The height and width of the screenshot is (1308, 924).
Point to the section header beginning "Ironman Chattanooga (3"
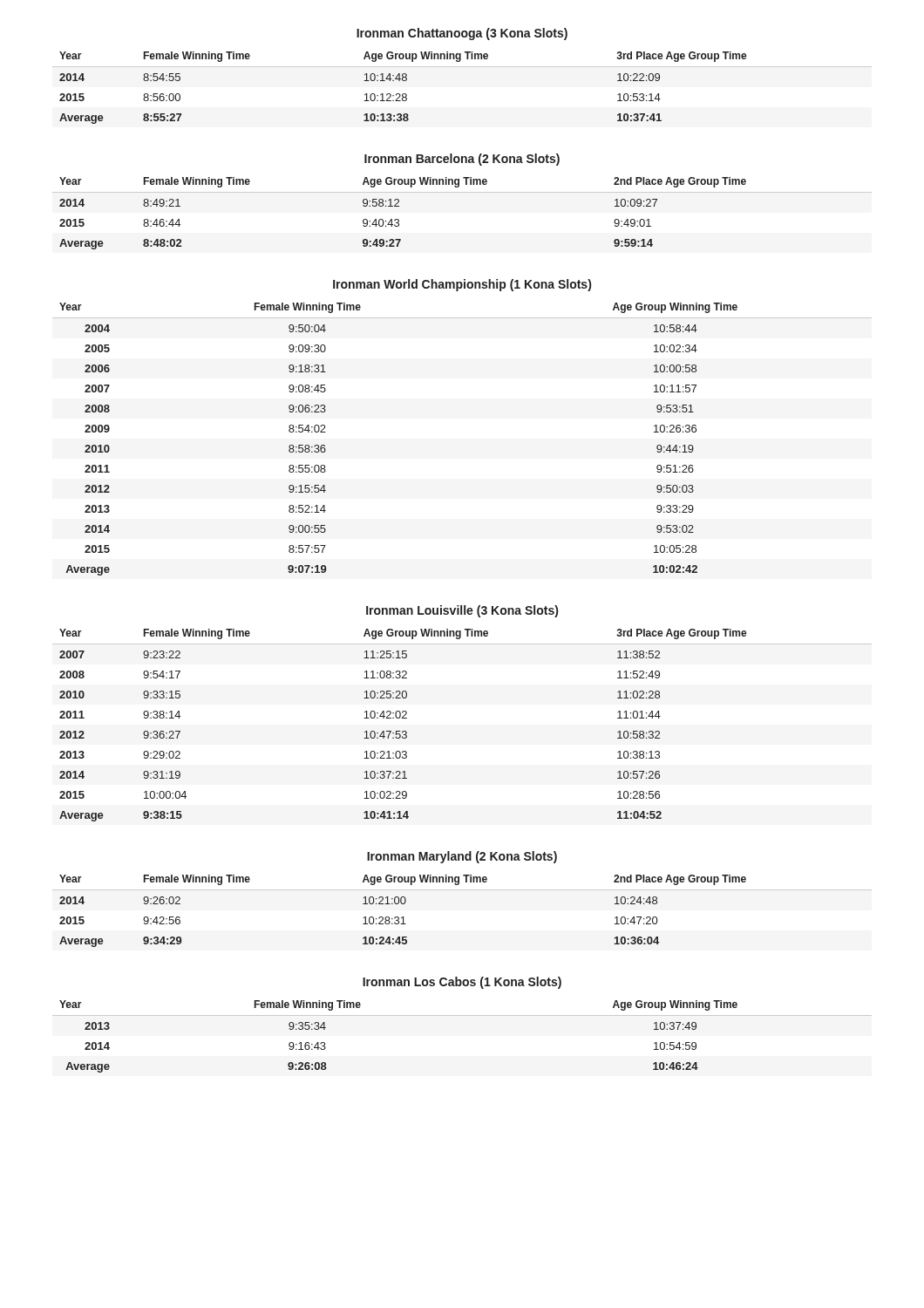[462, 33]
